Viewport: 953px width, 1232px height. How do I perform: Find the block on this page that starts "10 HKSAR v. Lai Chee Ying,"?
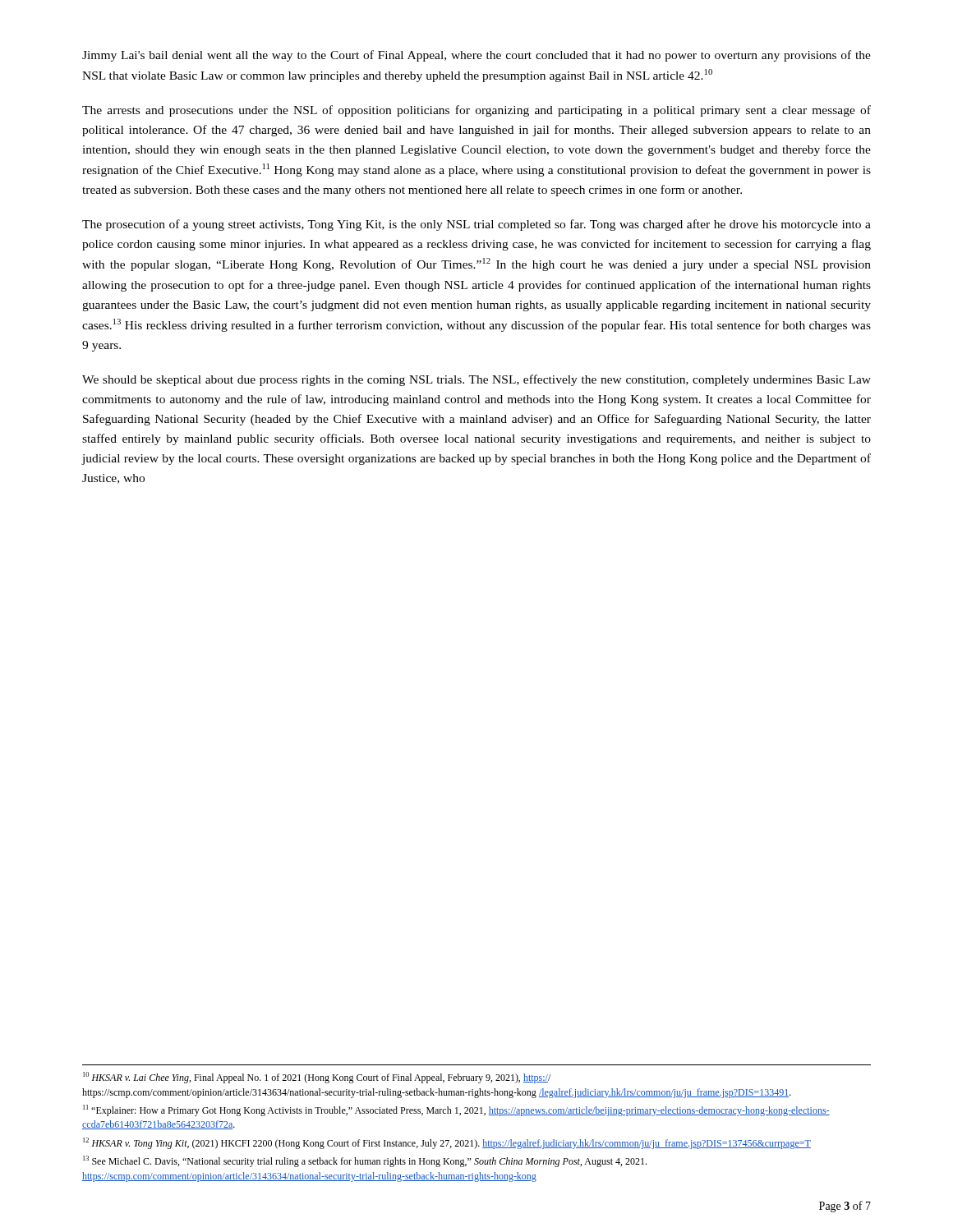click(x=437, y=1085)
